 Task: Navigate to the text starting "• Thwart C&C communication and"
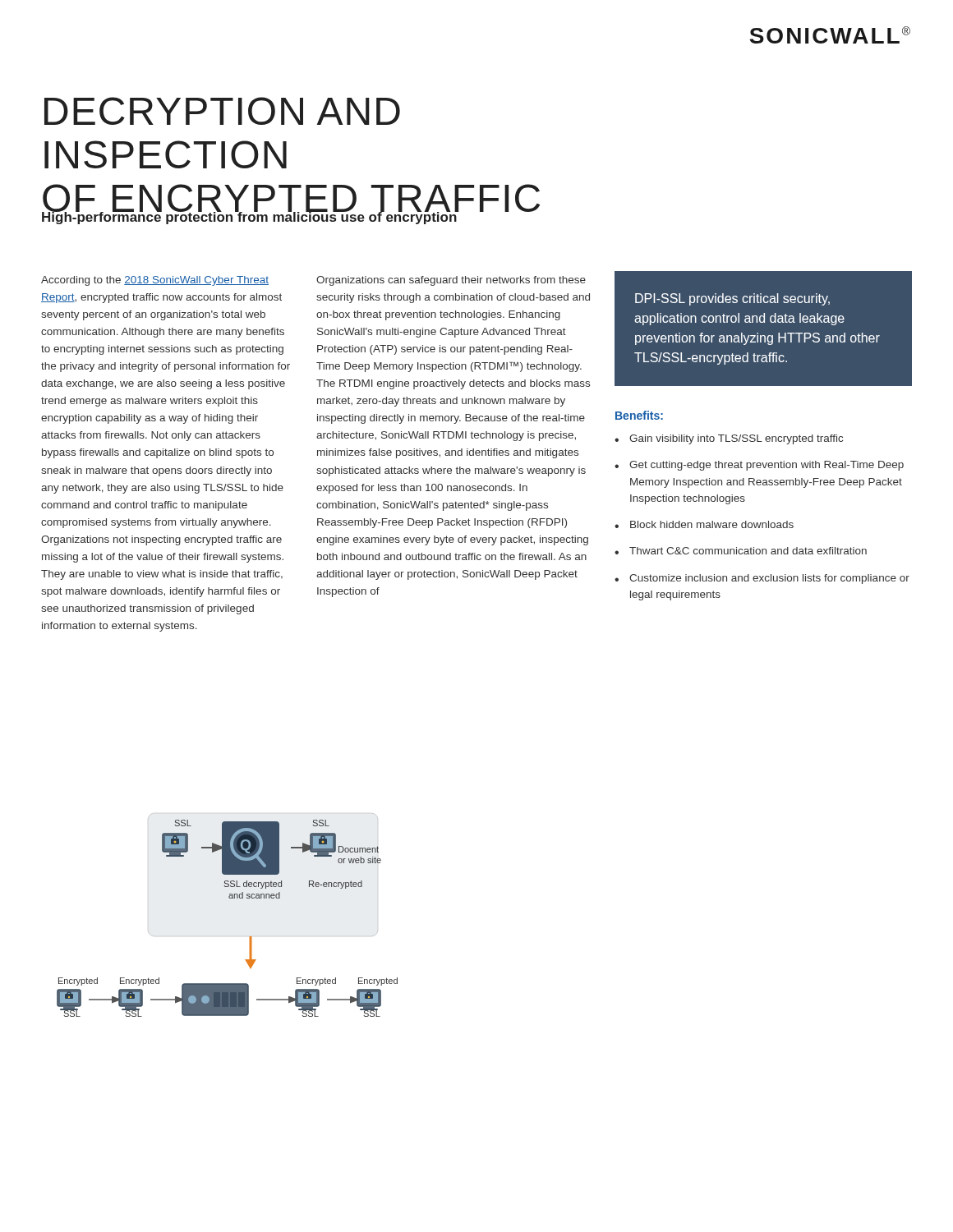(x=741, y=551)
